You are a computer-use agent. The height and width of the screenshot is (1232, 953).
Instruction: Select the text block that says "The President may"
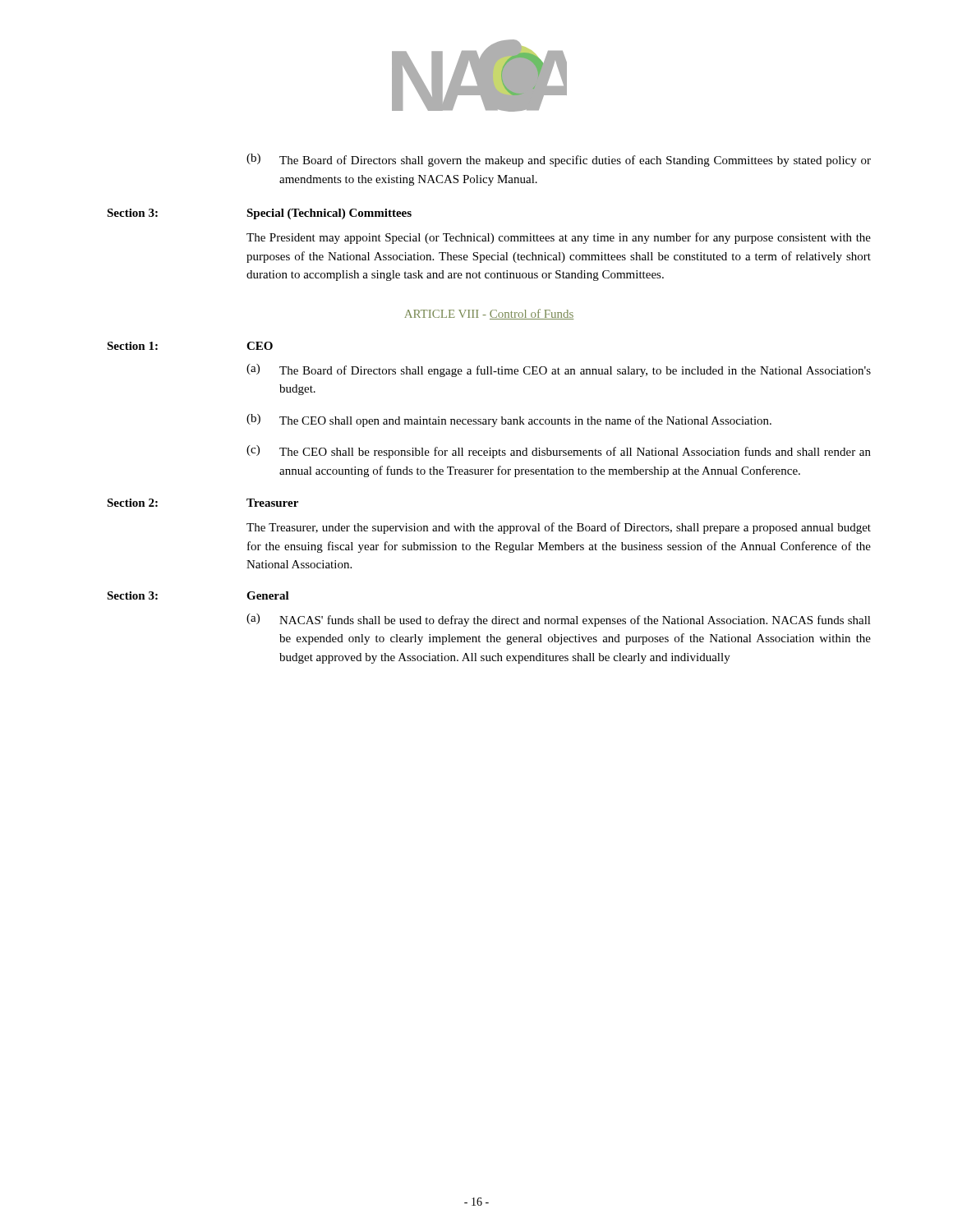click(x=559, y=256)
